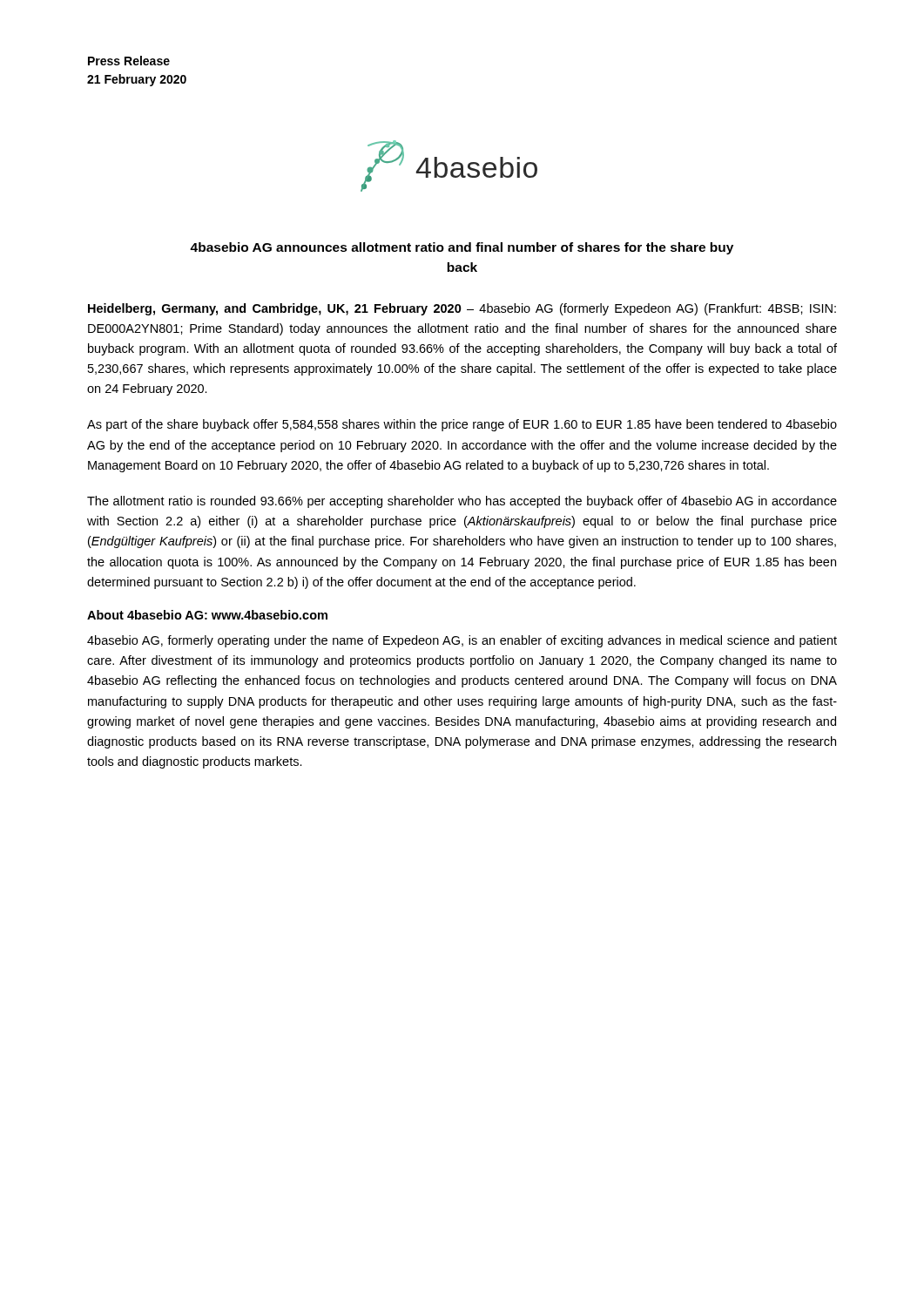The height and width of the screenshot is (1307, 924).
Task: Where is the passage that starts "4basebio AG, formerly operating under"?
Action: click(462, 701)
